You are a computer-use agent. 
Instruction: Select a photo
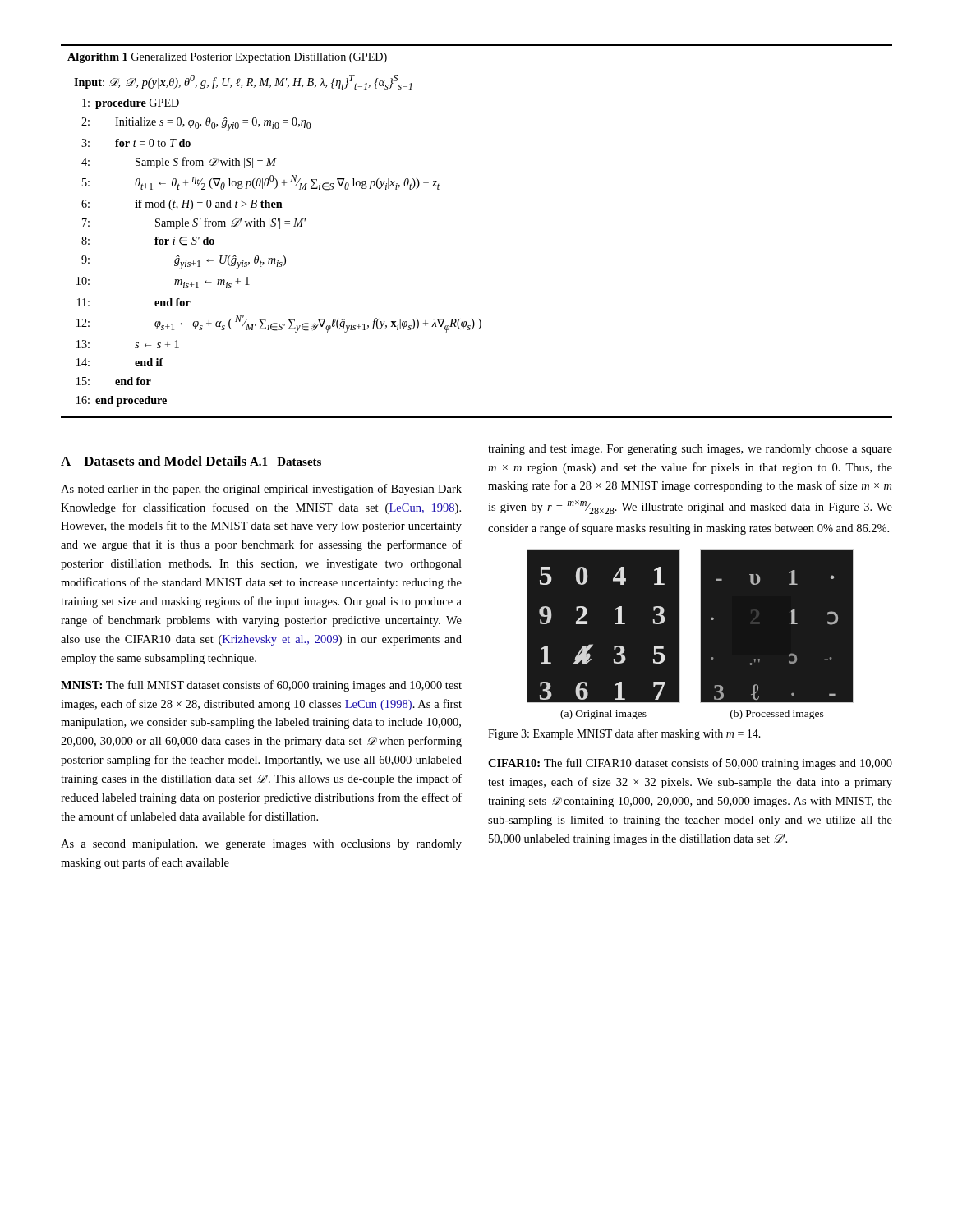tap(690, 635)
